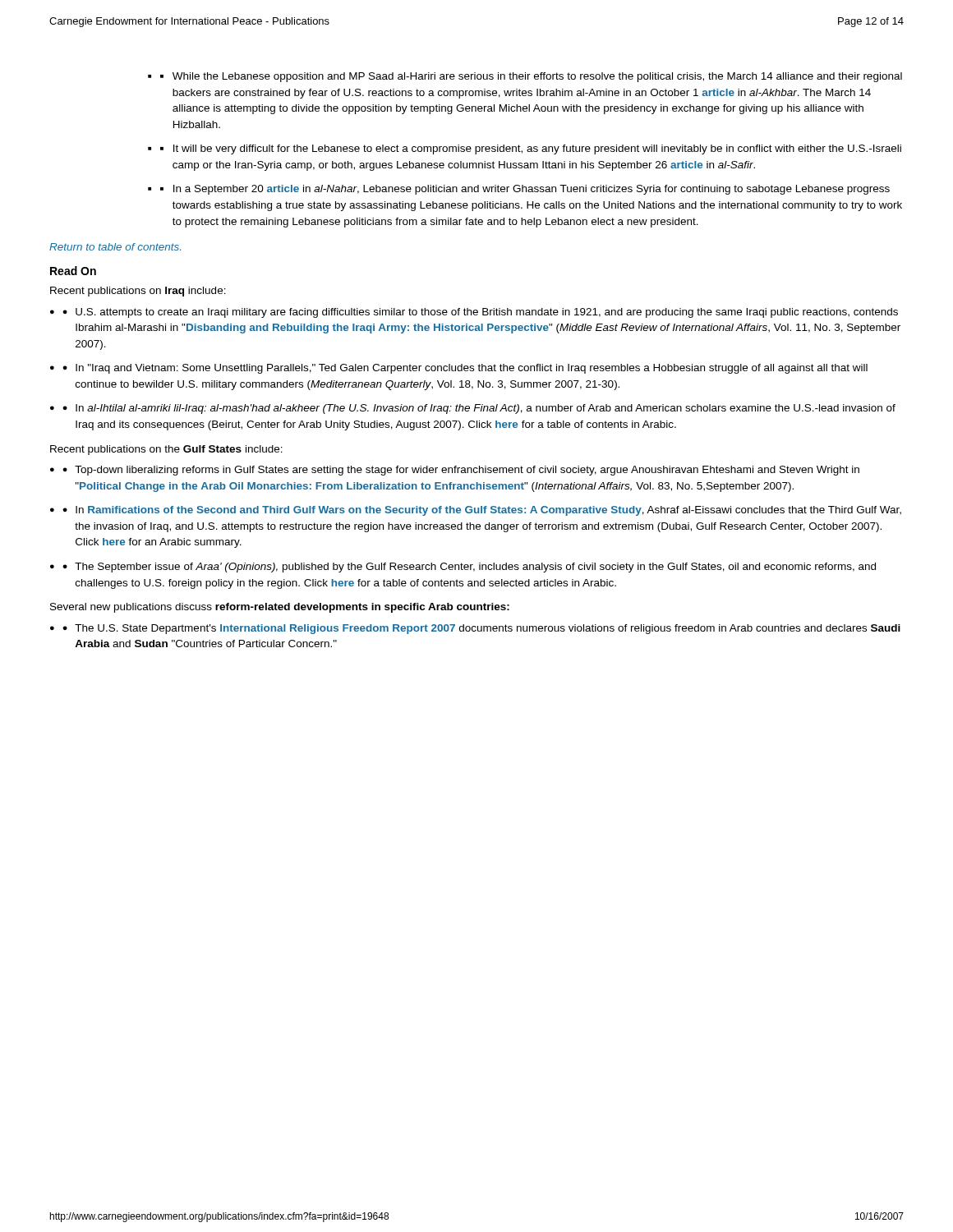Find the list item that says "● In "Iraq and"
The width and height of the screenshot is (953, 1232).
tap(483, 376)
